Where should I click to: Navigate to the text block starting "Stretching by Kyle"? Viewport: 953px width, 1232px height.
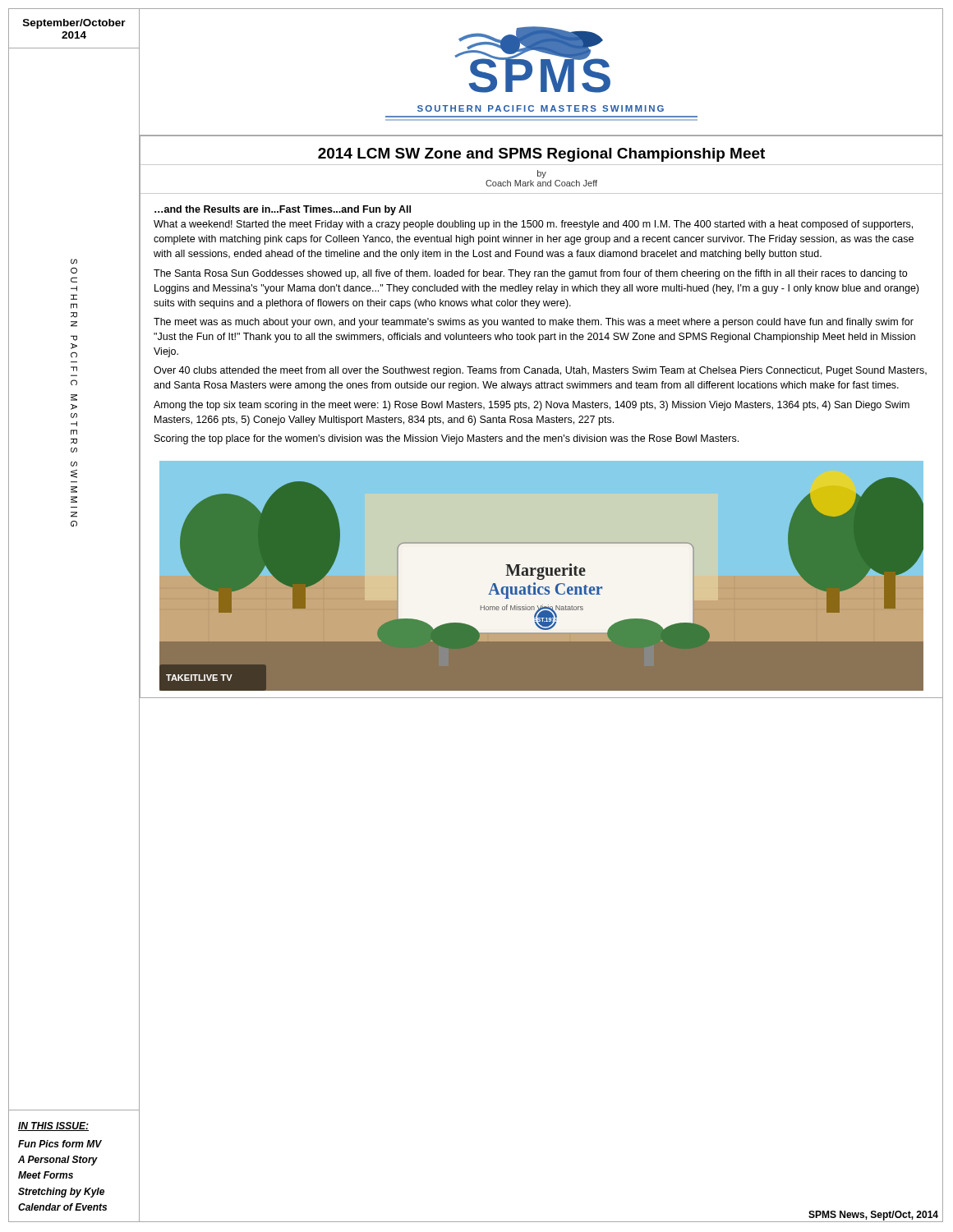click(x=61, y=1191)
